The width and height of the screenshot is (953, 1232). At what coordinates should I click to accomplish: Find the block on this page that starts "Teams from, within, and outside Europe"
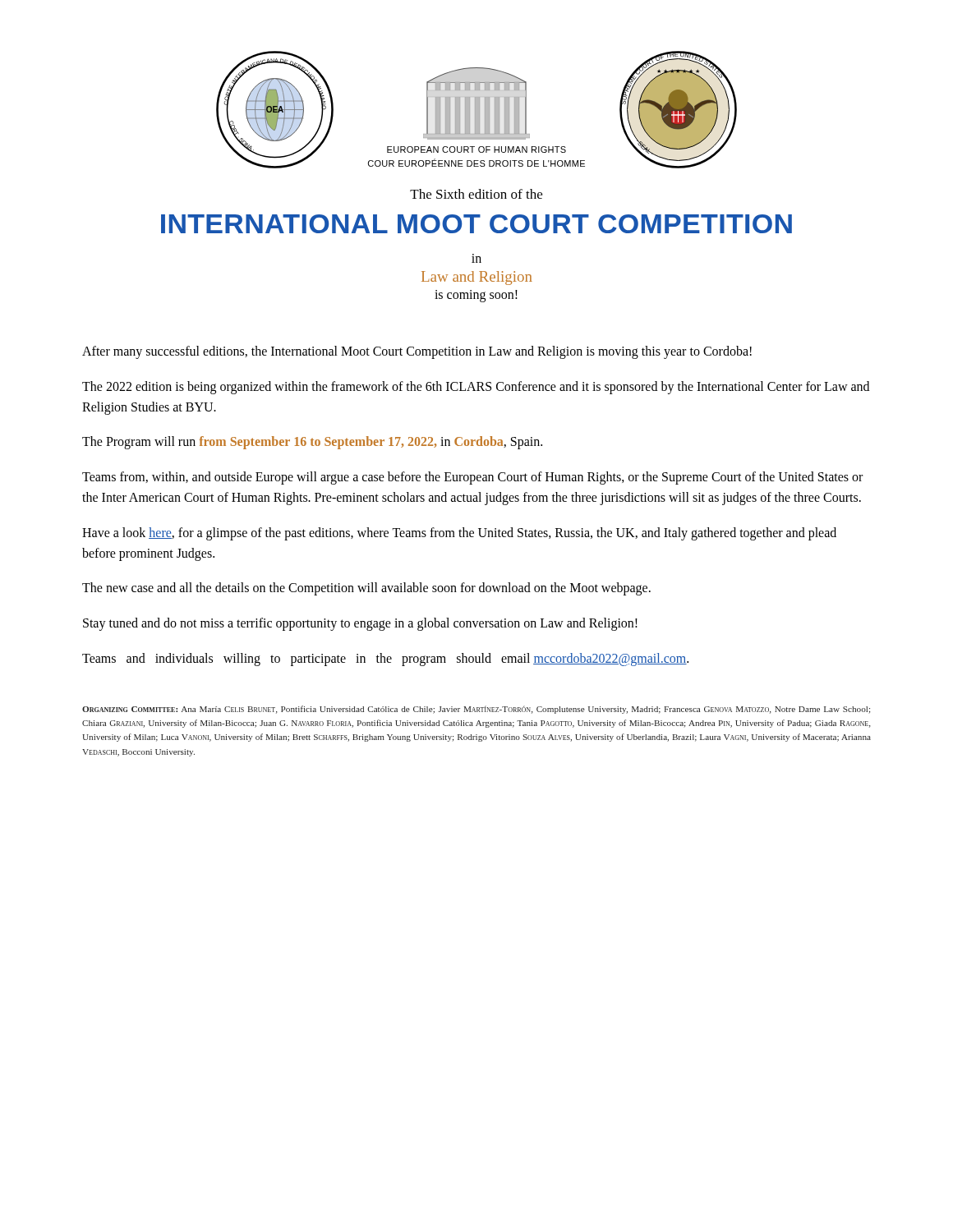(473, 487)
